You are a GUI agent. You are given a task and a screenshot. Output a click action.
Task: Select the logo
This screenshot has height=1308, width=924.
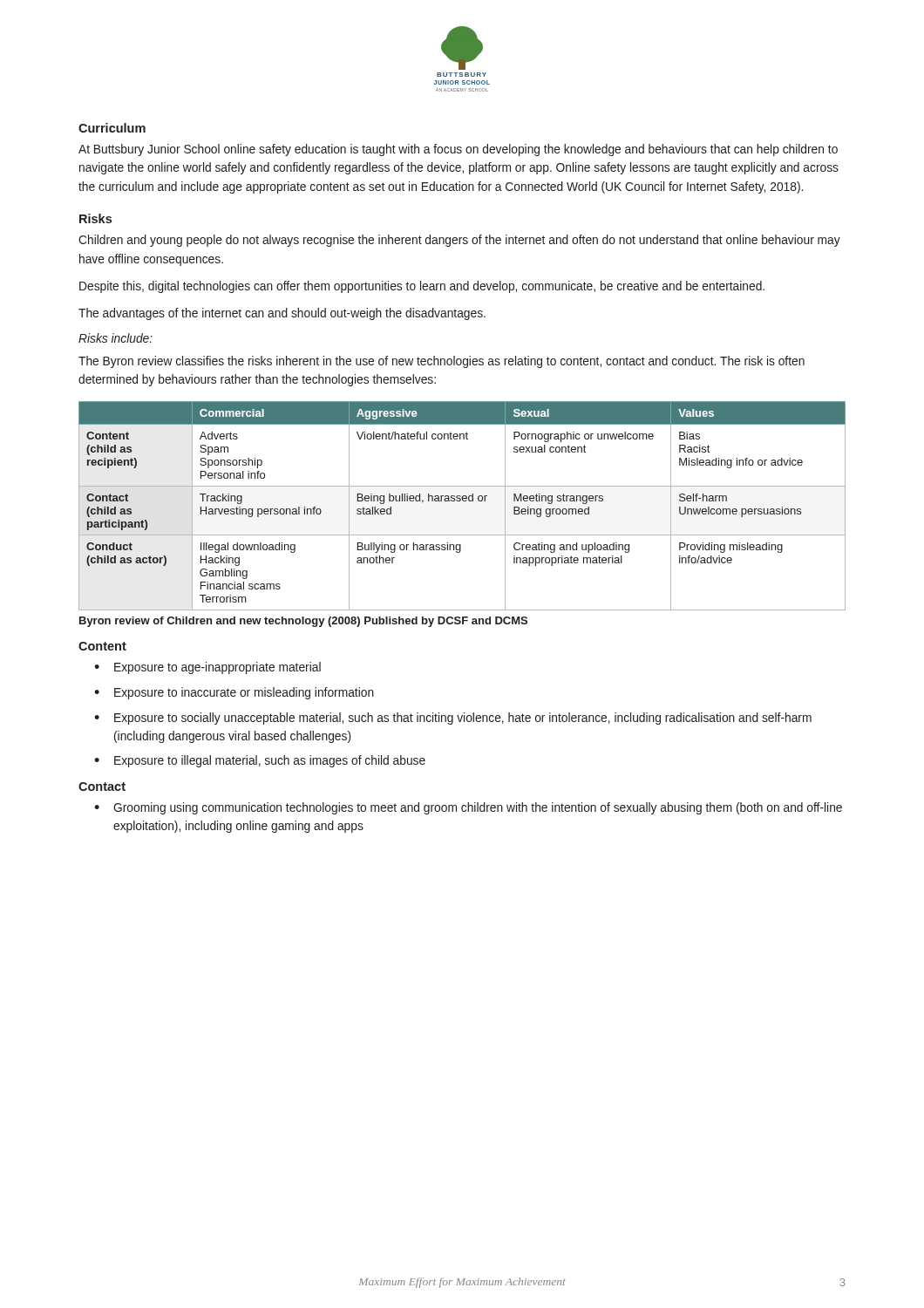[462, 53]
